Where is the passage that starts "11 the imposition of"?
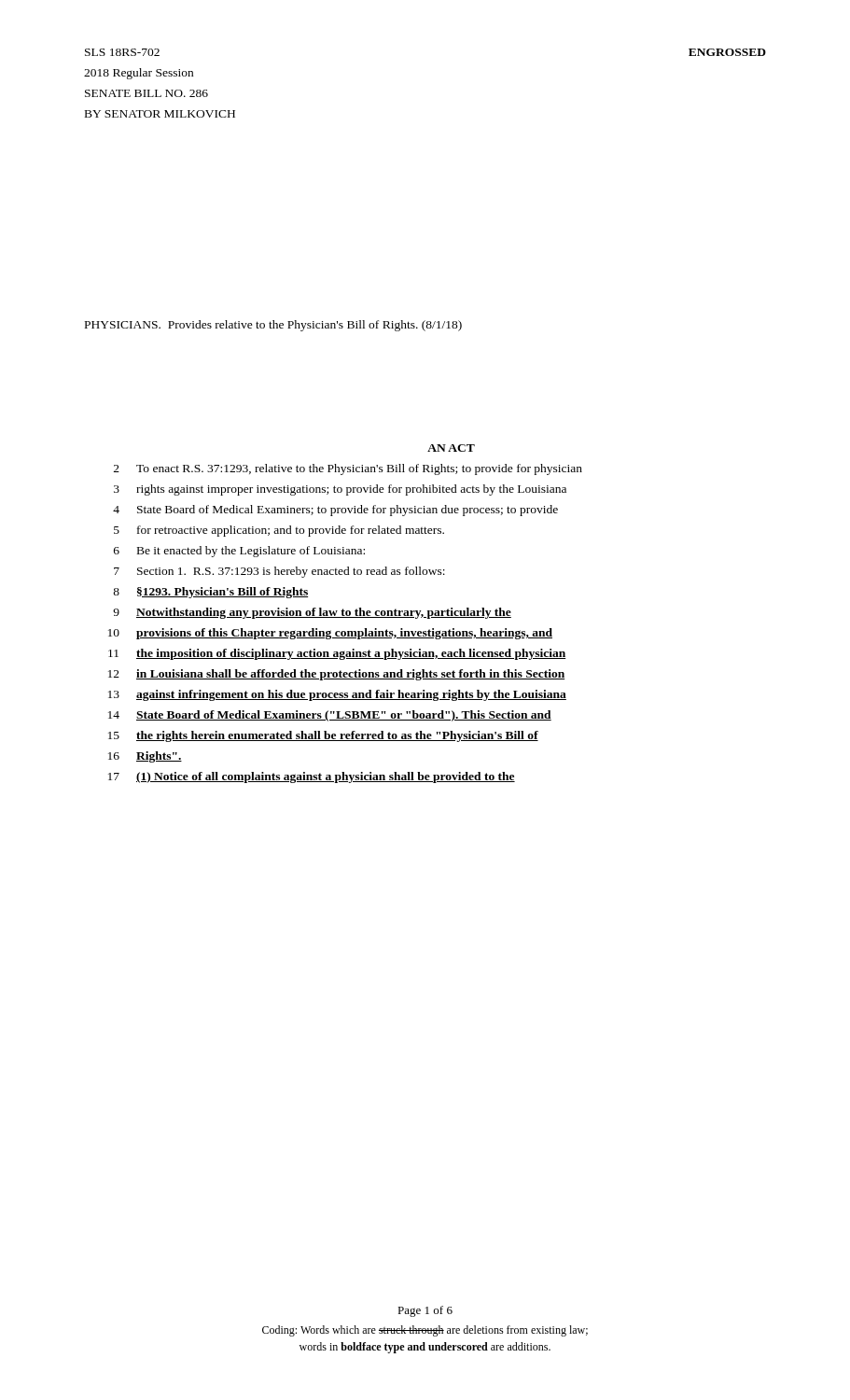The width and height of the screenshot is (850, 1400). (x=425, y=654)
